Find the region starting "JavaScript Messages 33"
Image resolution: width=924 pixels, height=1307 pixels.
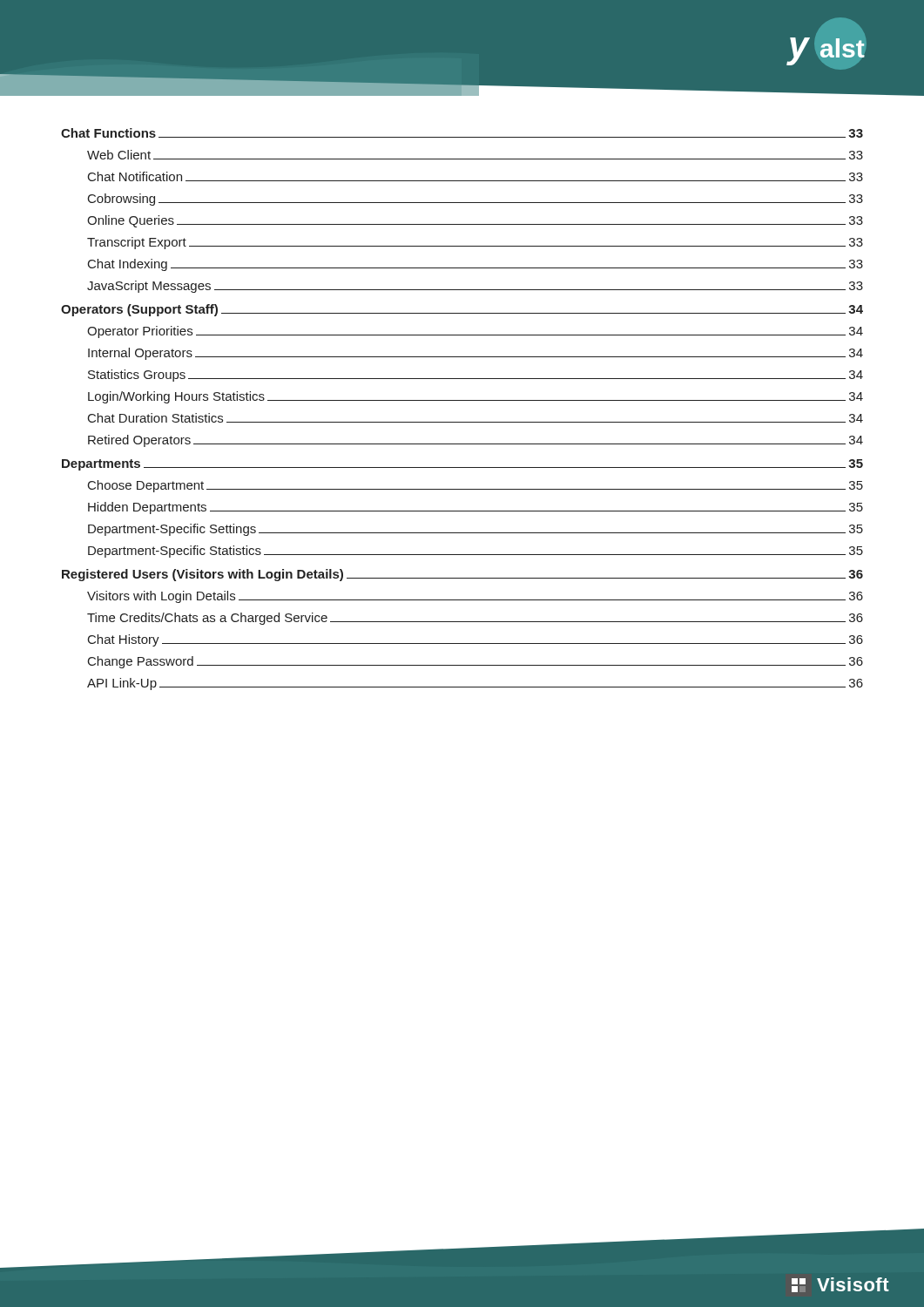click(x=475, y=285)
